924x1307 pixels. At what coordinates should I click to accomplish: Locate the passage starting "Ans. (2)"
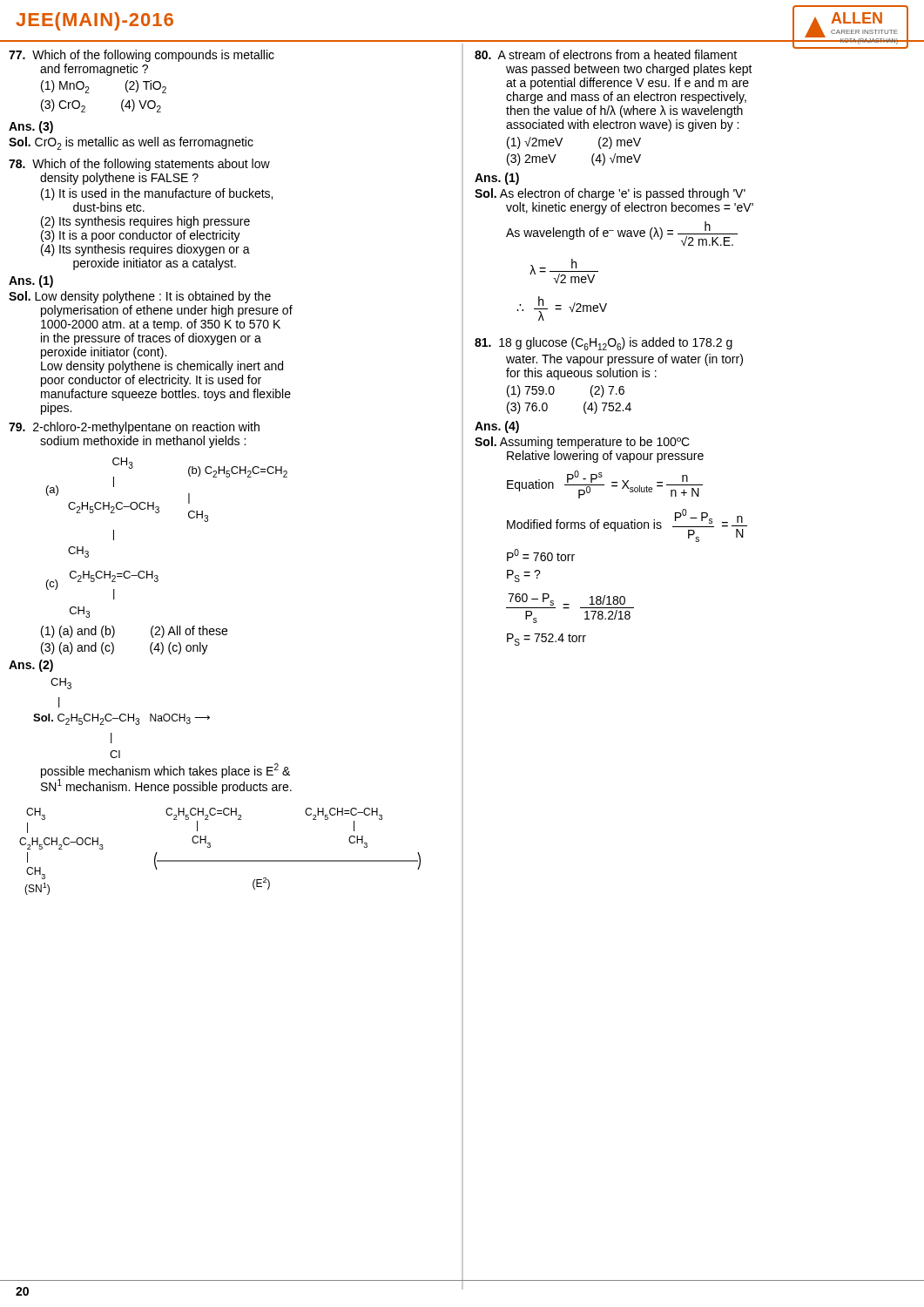pyautogui.click(x=31, y=665)
